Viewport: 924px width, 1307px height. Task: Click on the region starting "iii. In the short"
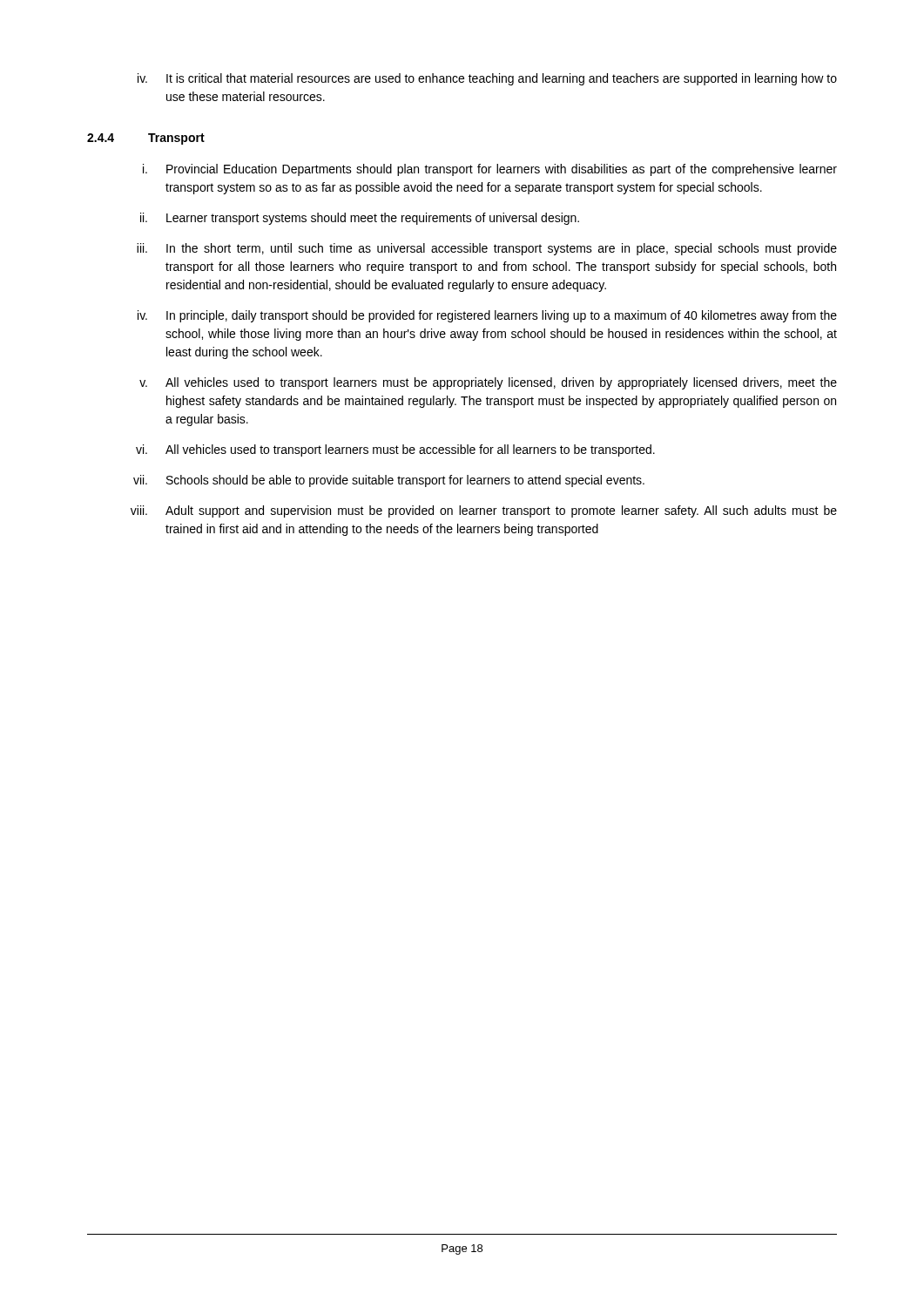462,267
